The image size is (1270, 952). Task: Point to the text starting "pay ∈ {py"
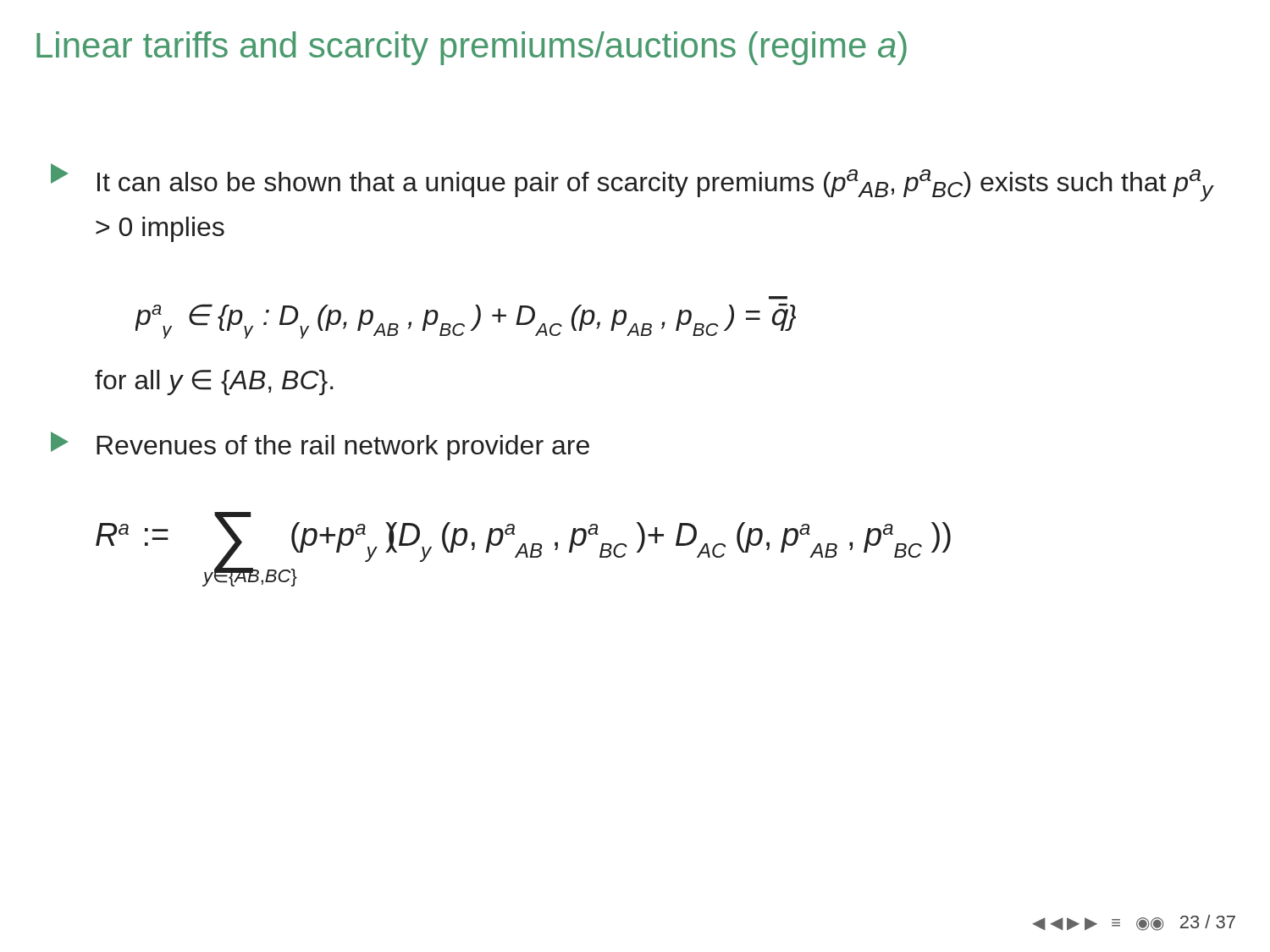[466, 314]
